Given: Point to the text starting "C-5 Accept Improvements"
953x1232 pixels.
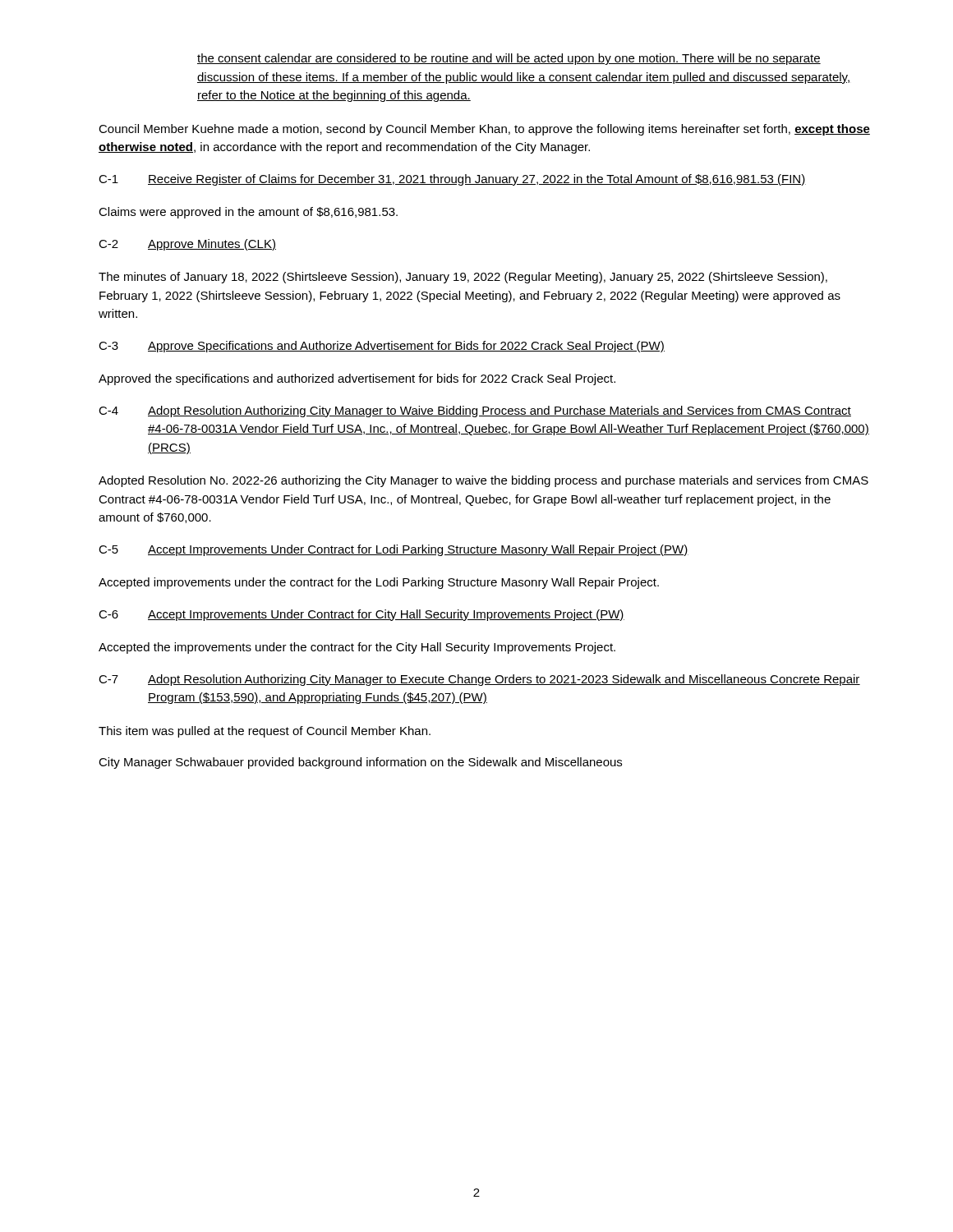Looking at the screenshot, I should [x=485, y=549].
